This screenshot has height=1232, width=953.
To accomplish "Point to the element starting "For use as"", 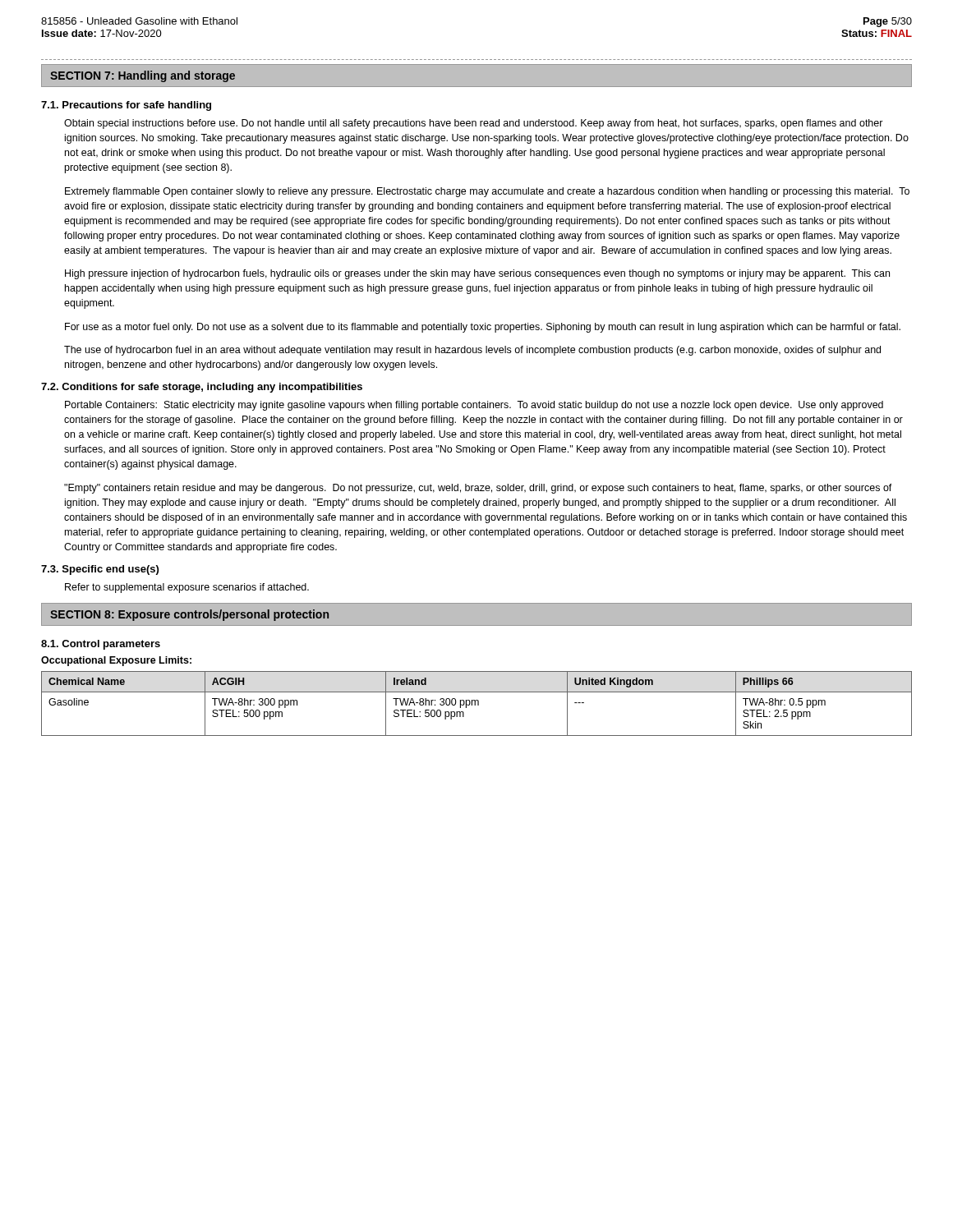I will click(483, 326).
